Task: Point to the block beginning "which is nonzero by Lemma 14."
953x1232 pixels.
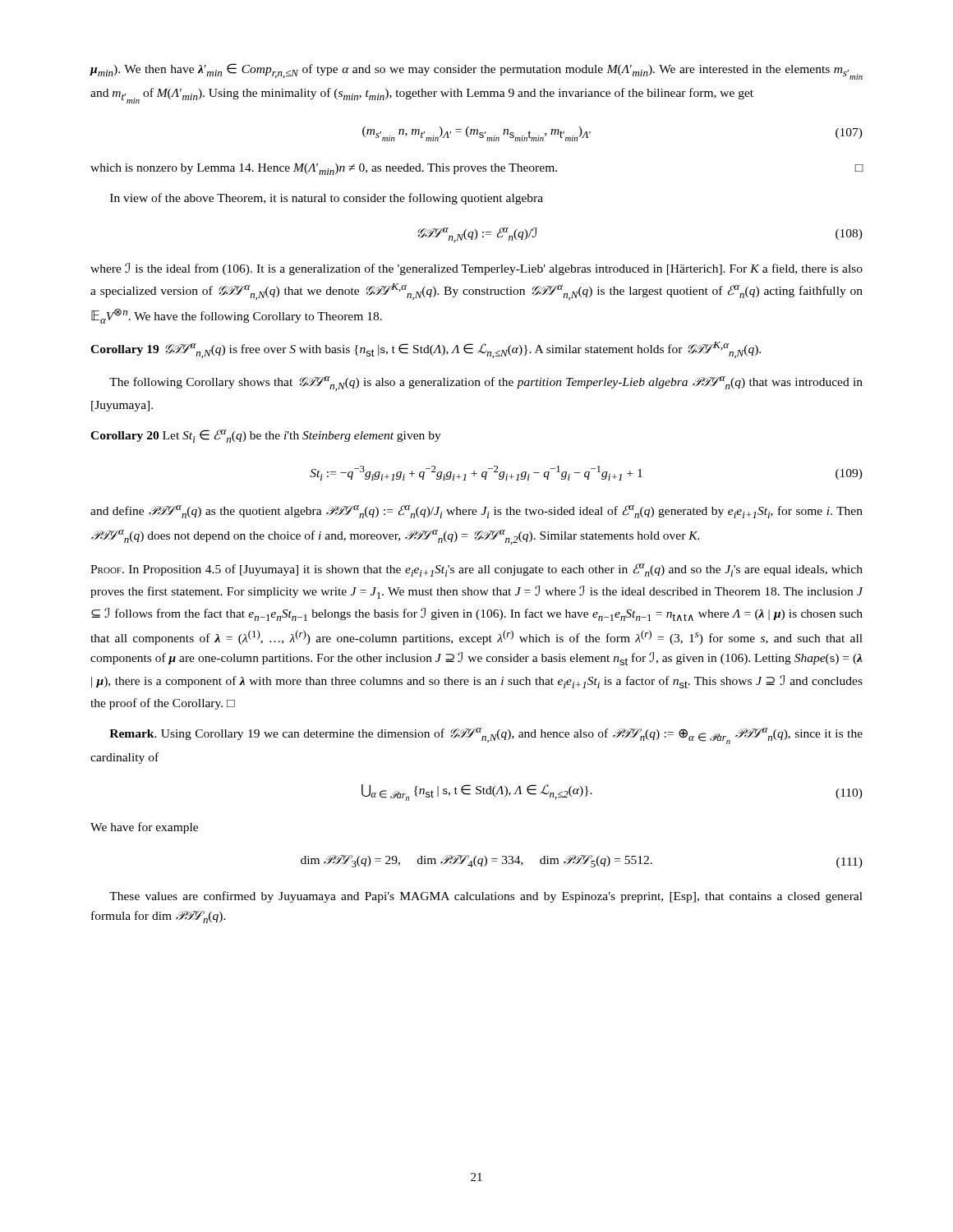Action: pyautogui.click(x=476, y=168)
